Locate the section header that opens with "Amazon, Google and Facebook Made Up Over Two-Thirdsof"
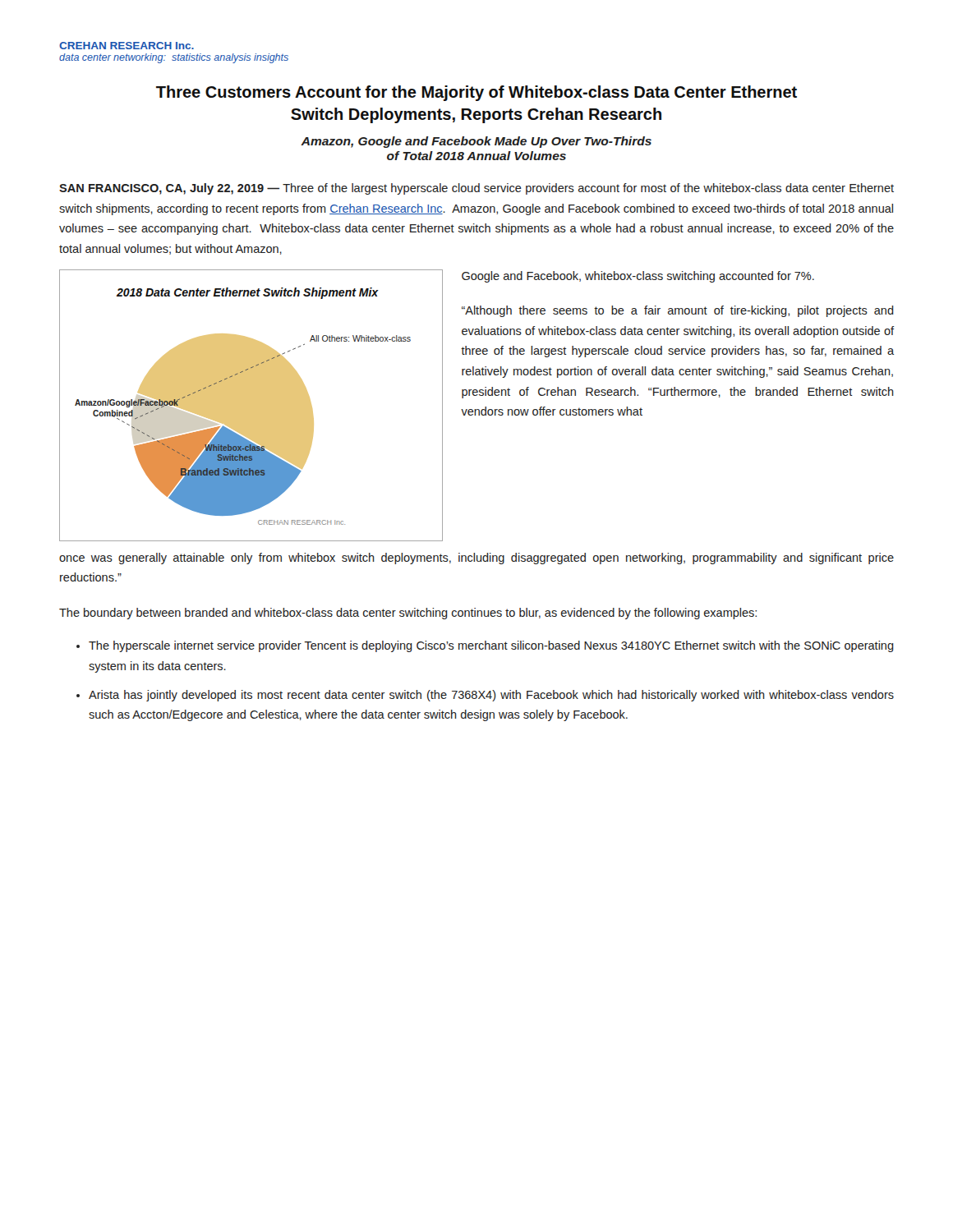953x1232 pixels. [476, 148]
